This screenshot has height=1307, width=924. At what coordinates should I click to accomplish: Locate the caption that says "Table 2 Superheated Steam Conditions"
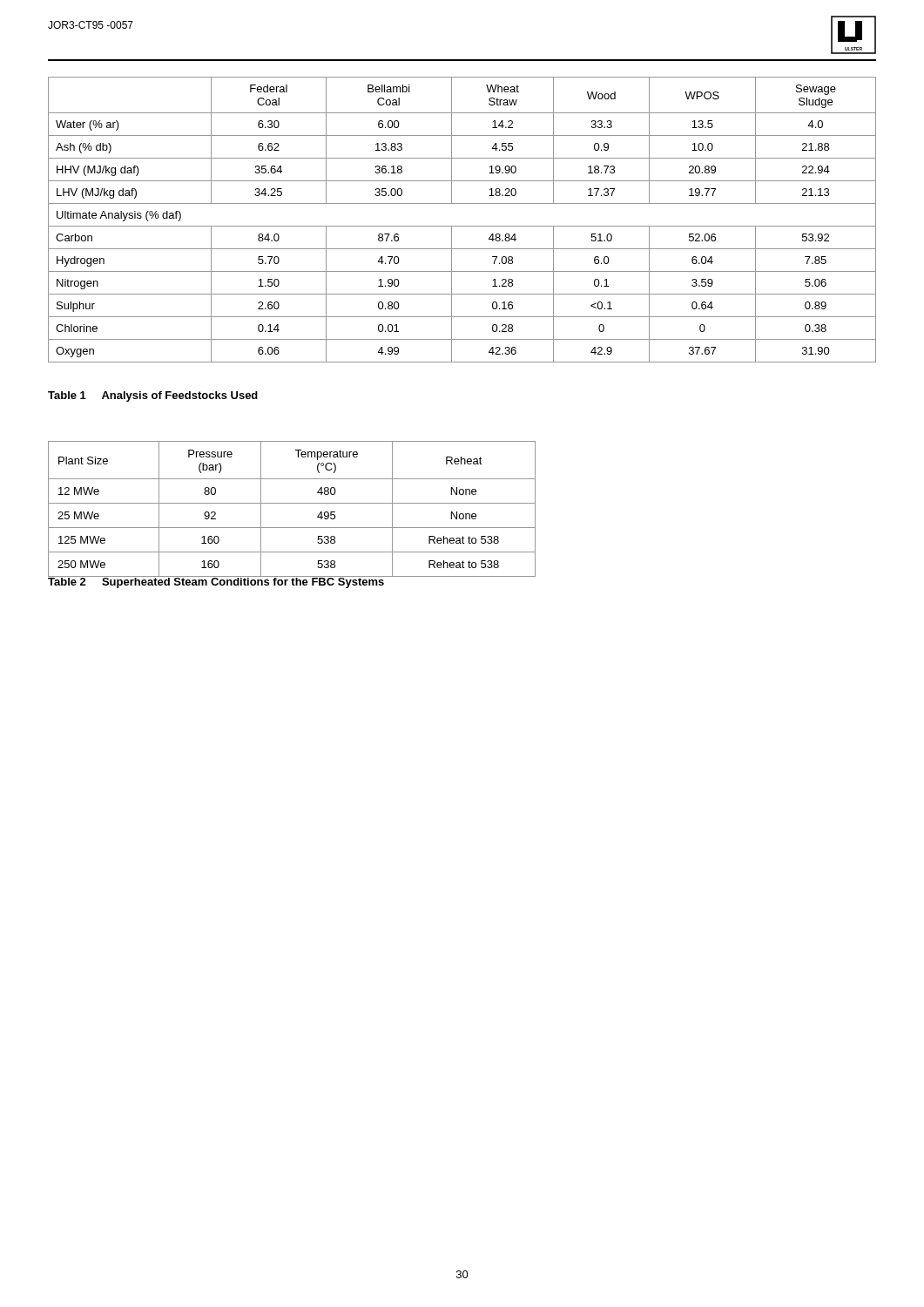click(216, 582)
